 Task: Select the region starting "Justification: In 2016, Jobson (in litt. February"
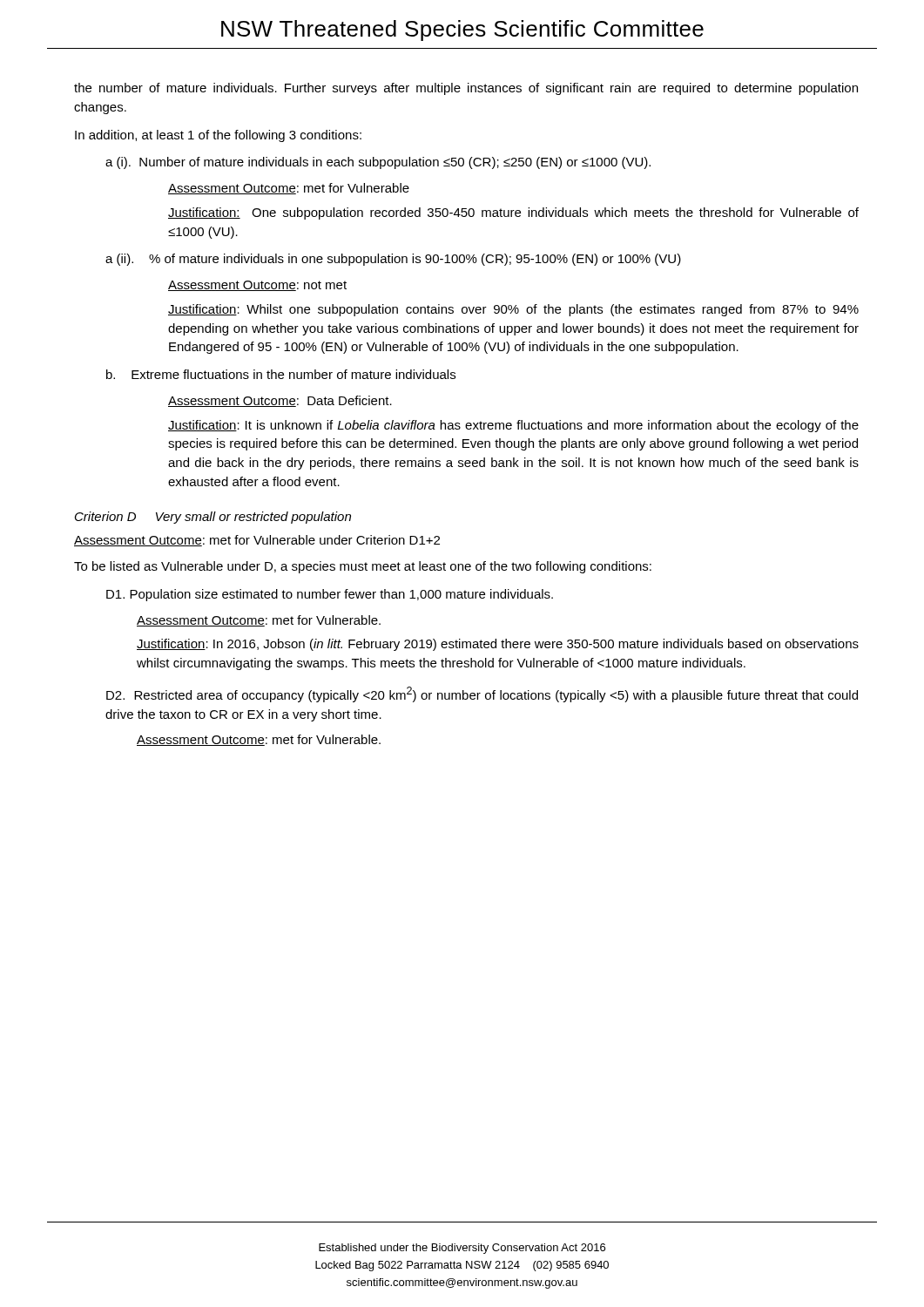point(498,653)
